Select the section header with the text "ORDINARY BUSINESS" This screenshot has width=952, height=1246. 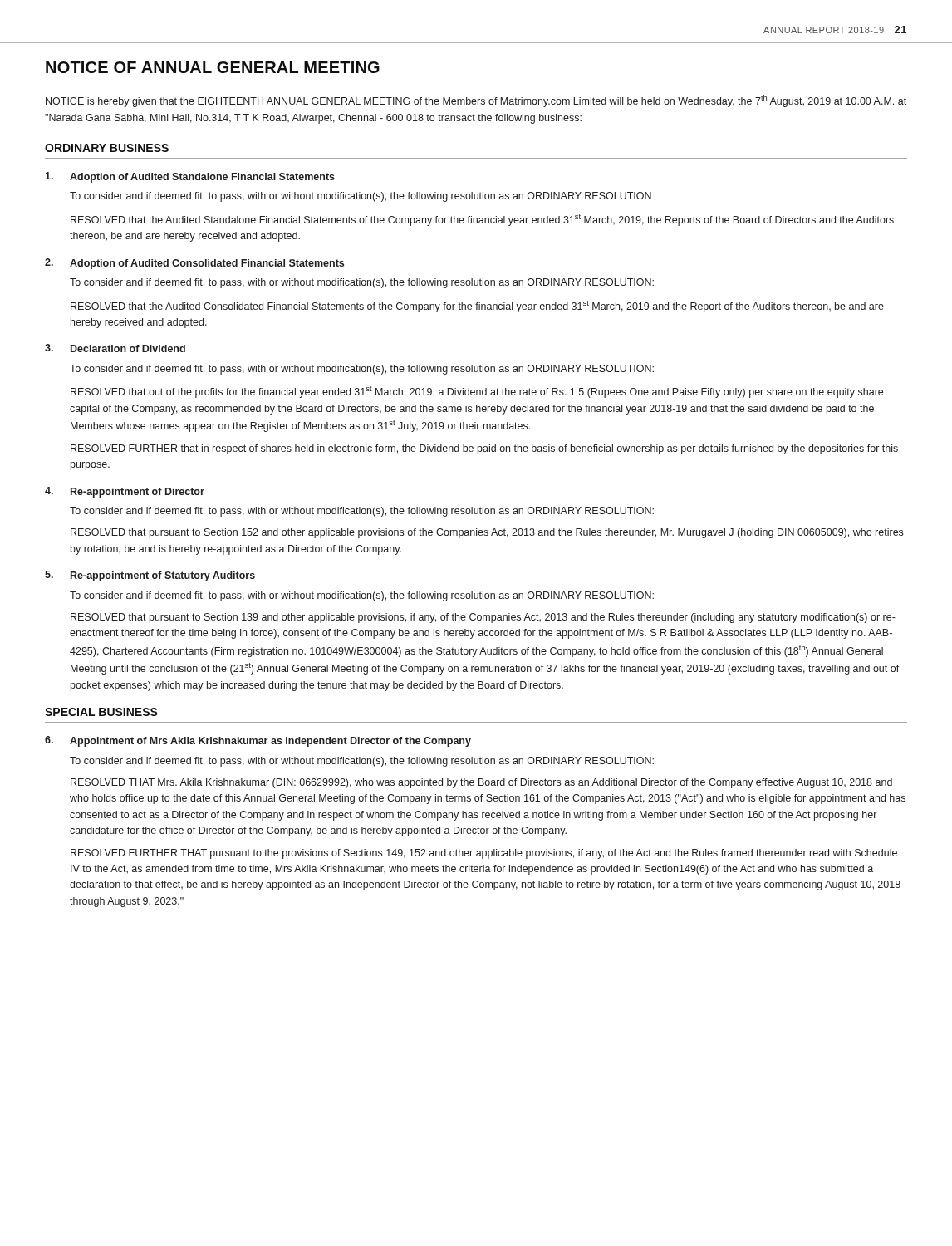click(x=476, y=150)
